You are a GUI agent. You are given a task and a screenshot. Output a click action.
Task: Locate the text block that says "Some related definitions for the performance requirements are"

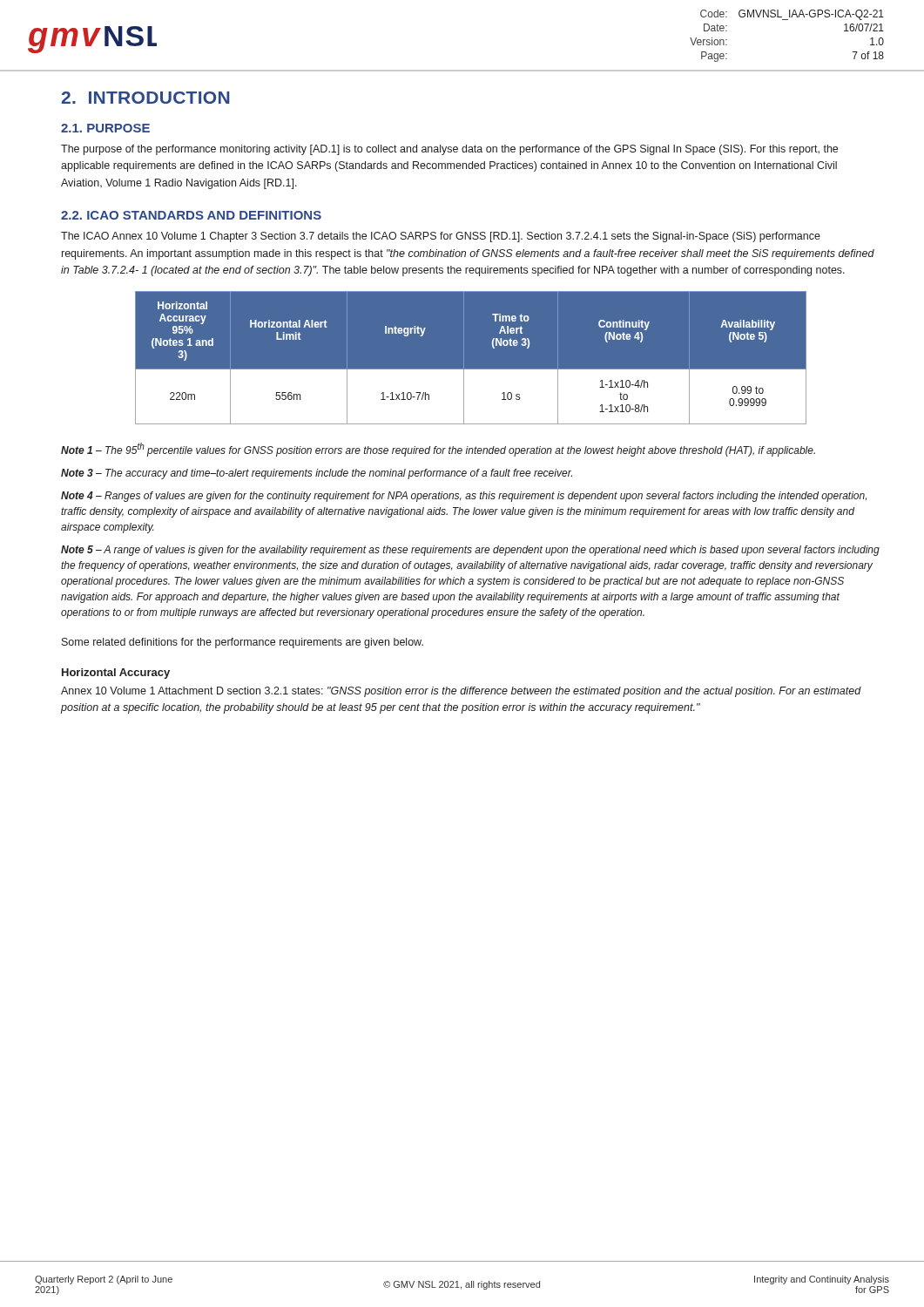point(243,642)
